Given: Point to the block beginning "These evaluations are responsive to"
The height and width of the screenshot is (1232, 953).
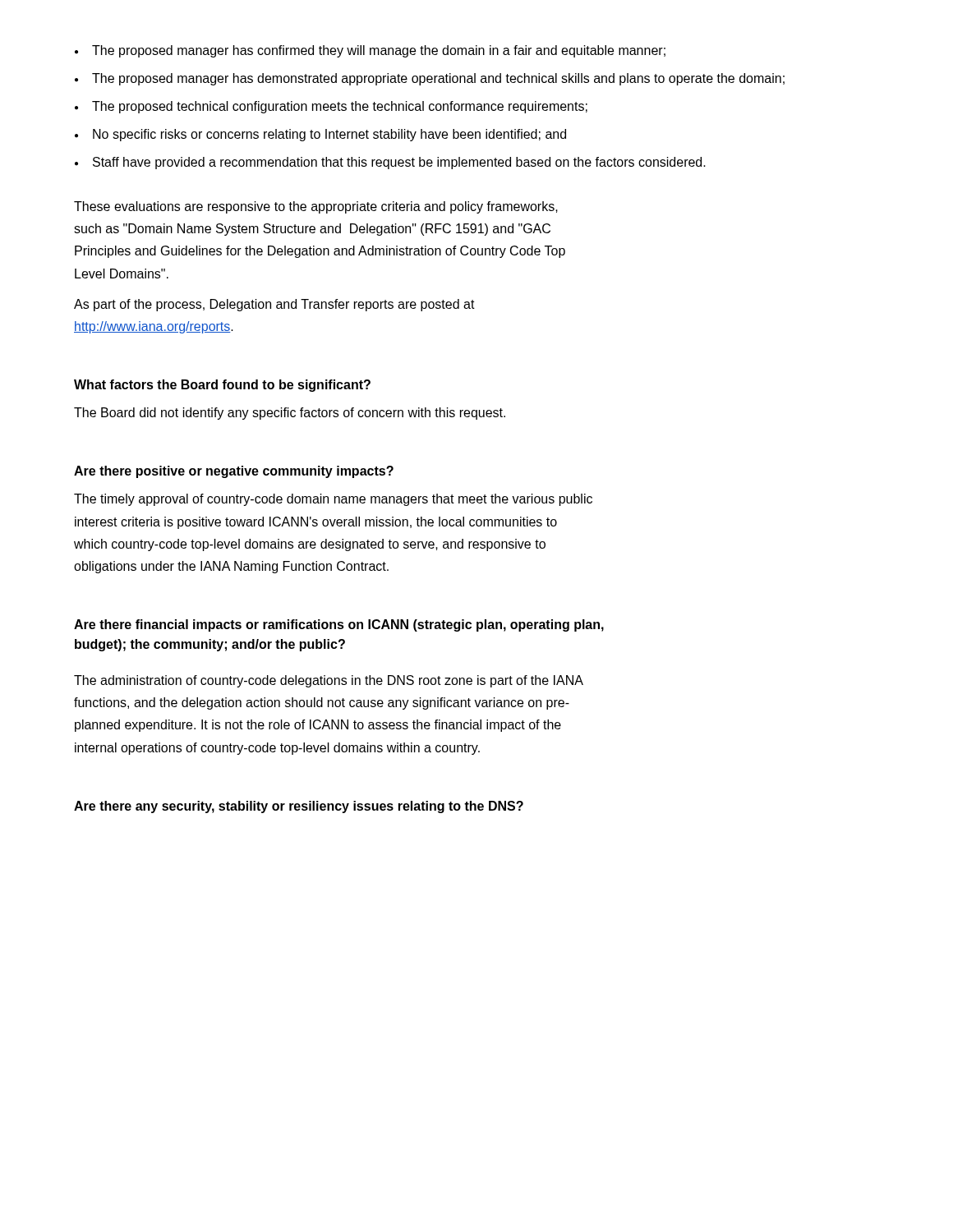Looking at the screenshot, I should 320,240.
